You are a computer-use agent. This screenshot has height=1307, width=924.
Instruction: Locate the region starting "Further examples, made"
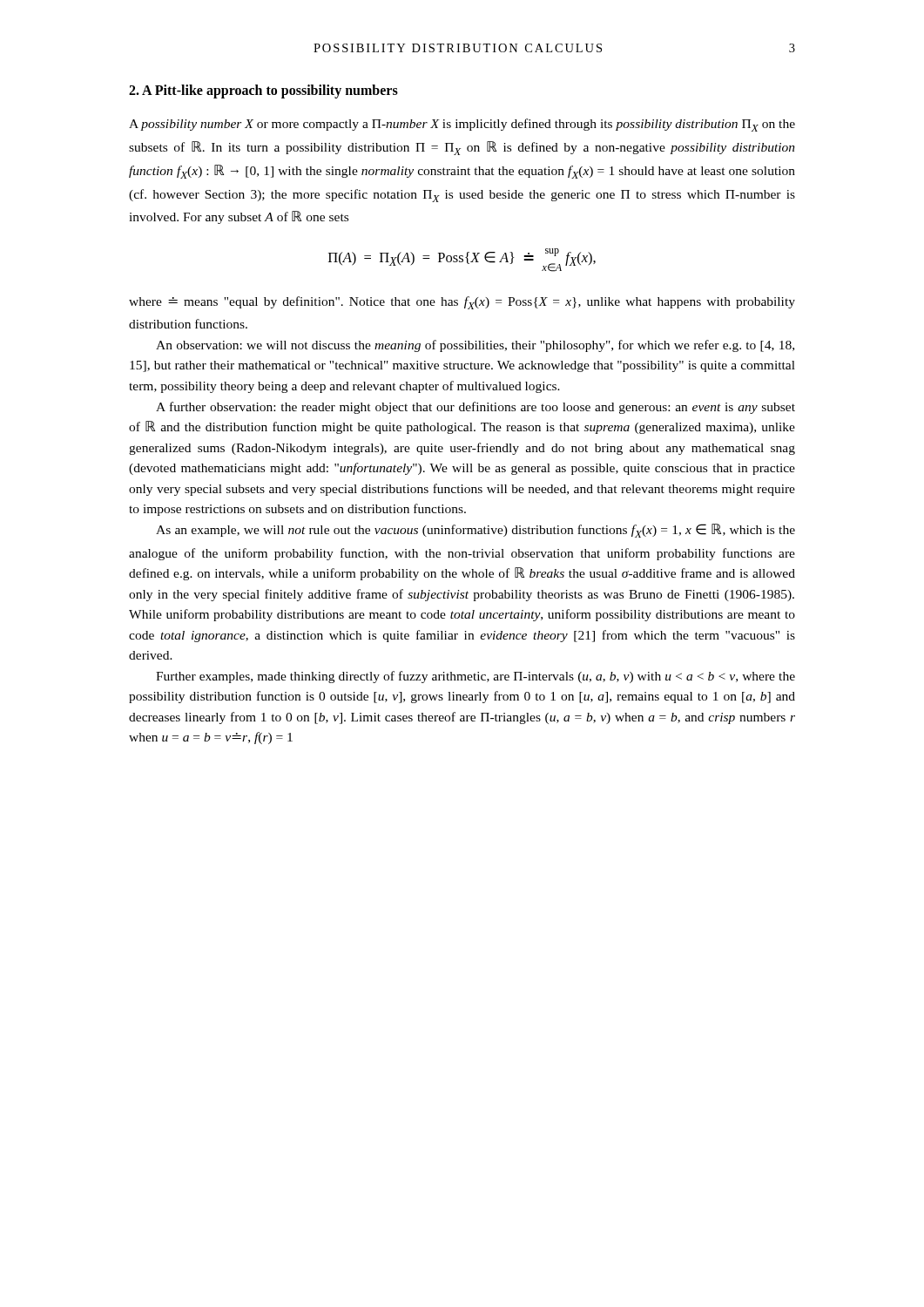462,707
